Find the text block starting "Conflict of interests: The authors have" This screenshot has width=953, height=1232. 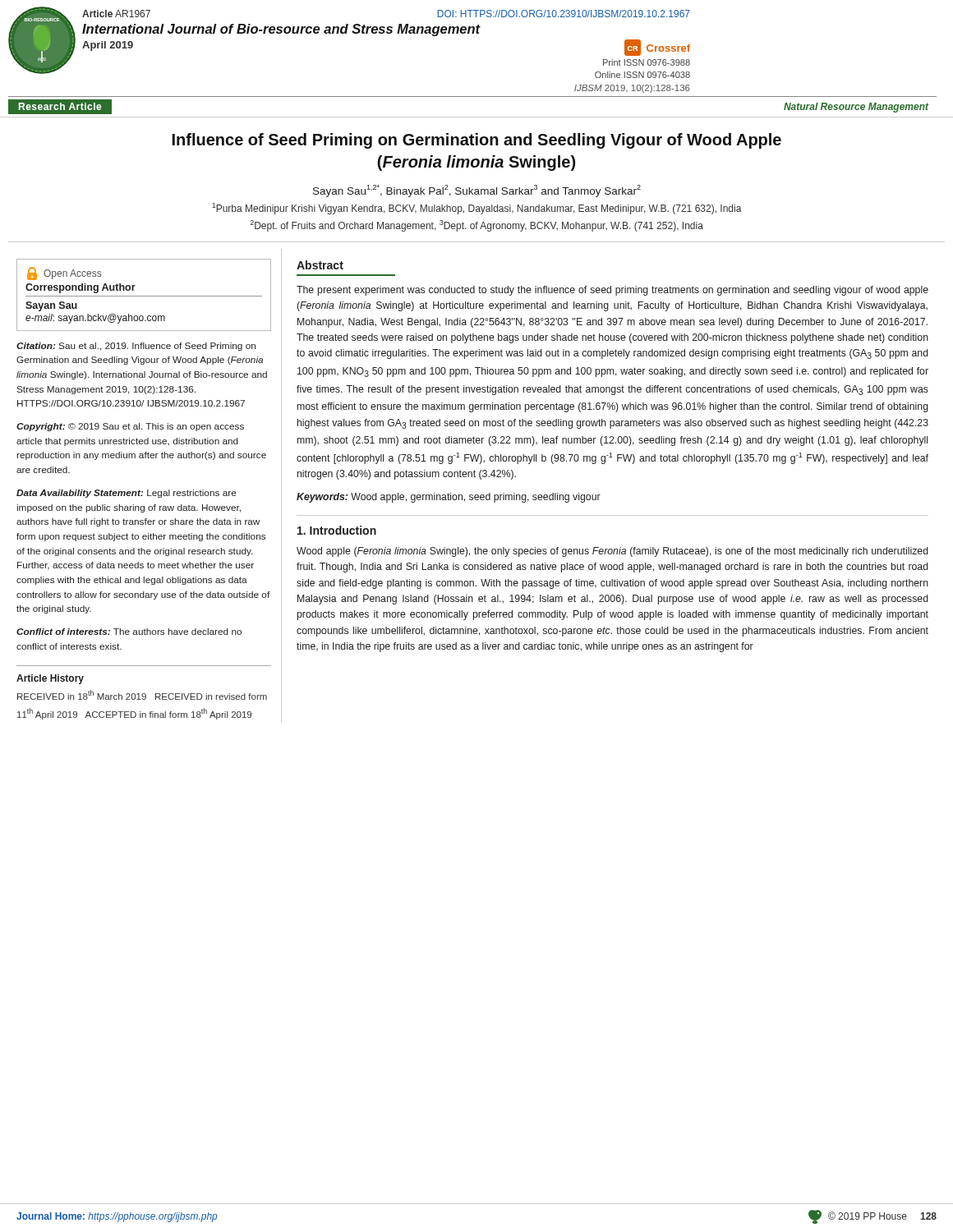coord(129,639)
